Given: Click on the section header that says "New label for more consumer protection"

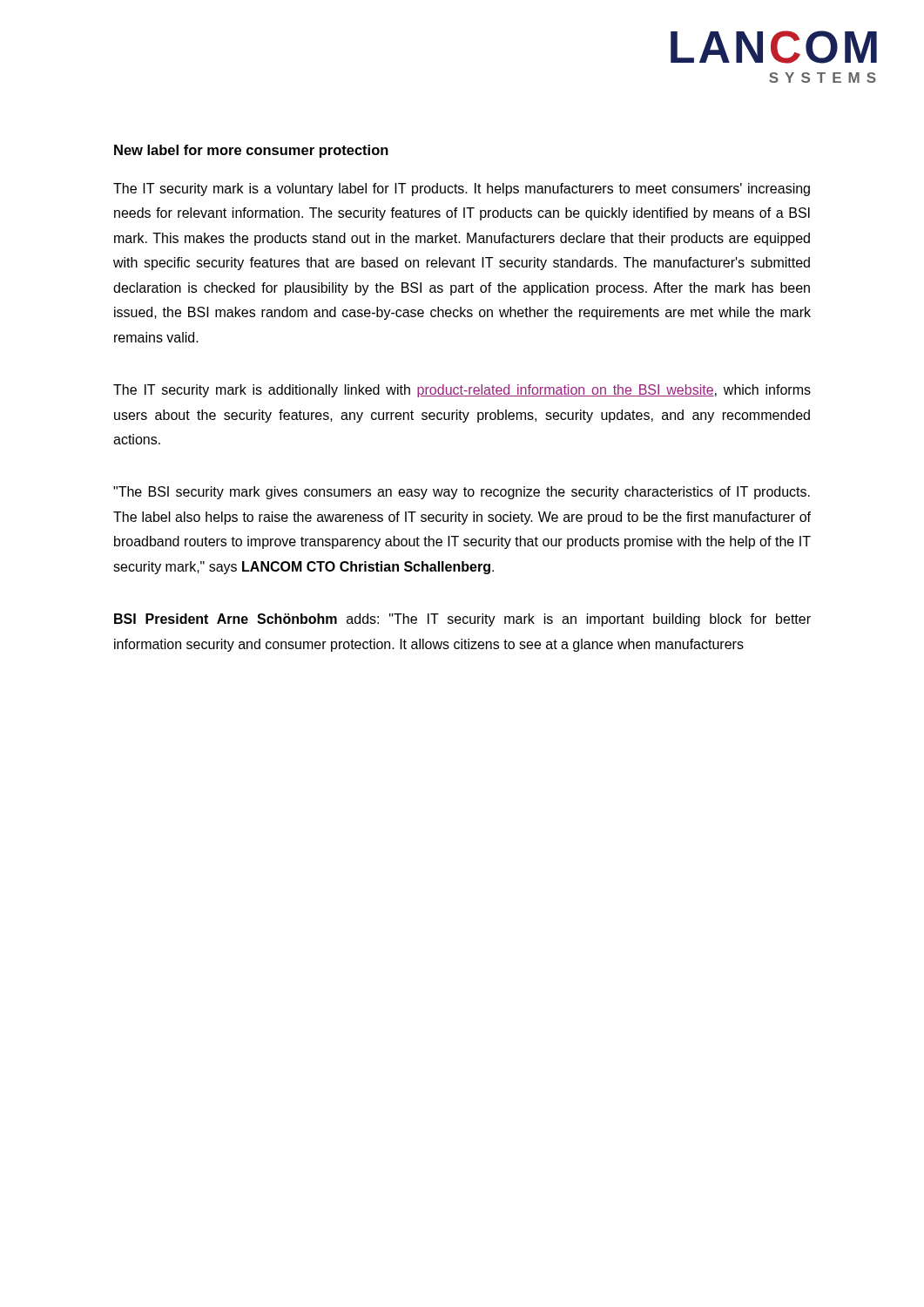Looking at the screenshot, I should click(x=251, y=150).
